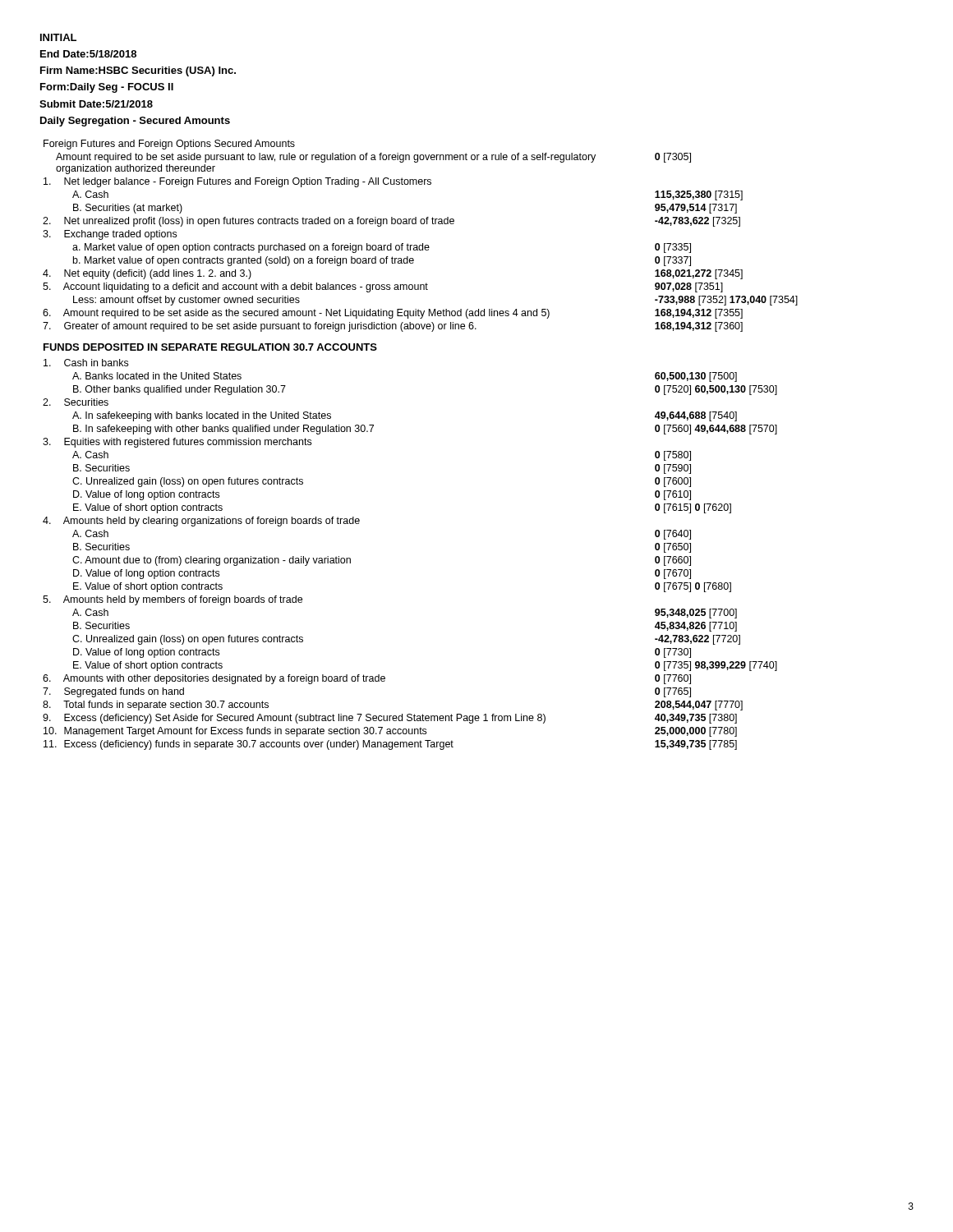
Task: Navigate to the region starting "8. Total funds in separate section 30.7 accounts"
Action: click(x=156, y=705)
